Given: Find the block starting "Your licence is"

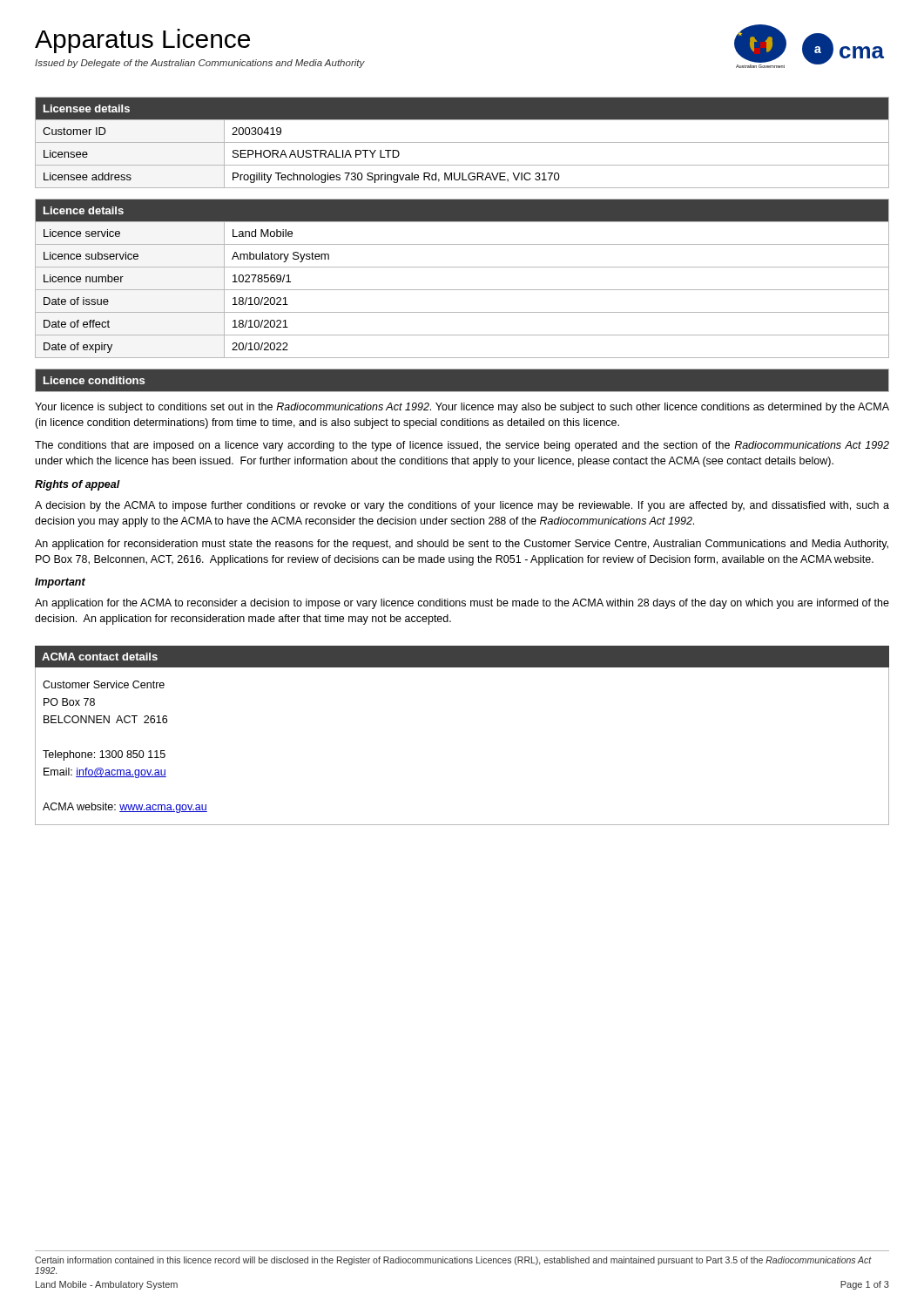Looking at the screenshot, I should (x=462, y=415).
